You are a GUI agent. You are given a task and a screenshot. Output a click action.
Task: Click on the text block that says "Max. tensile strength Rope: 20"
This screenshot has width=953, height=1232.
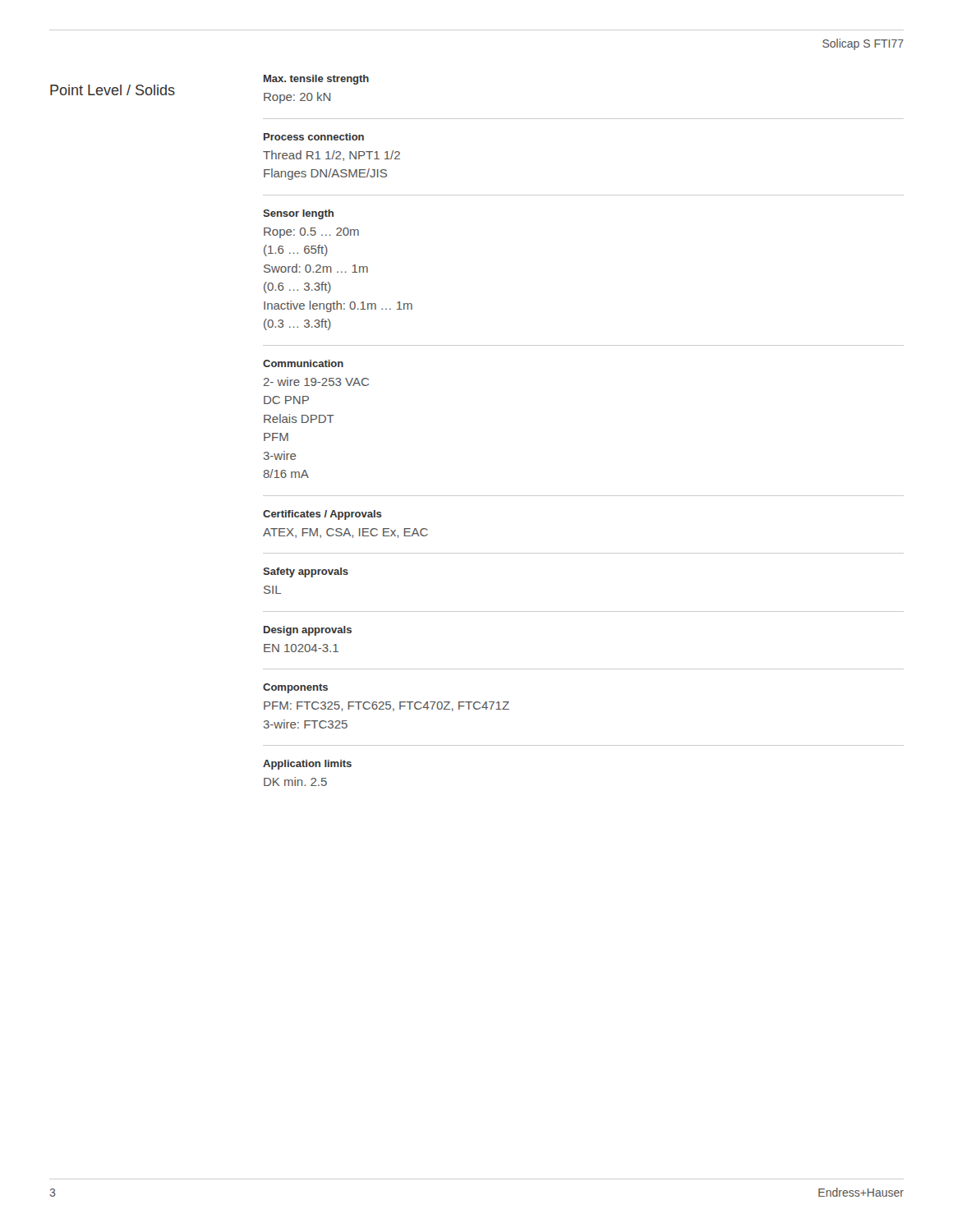pyautogui.click(x=316, y=80)
